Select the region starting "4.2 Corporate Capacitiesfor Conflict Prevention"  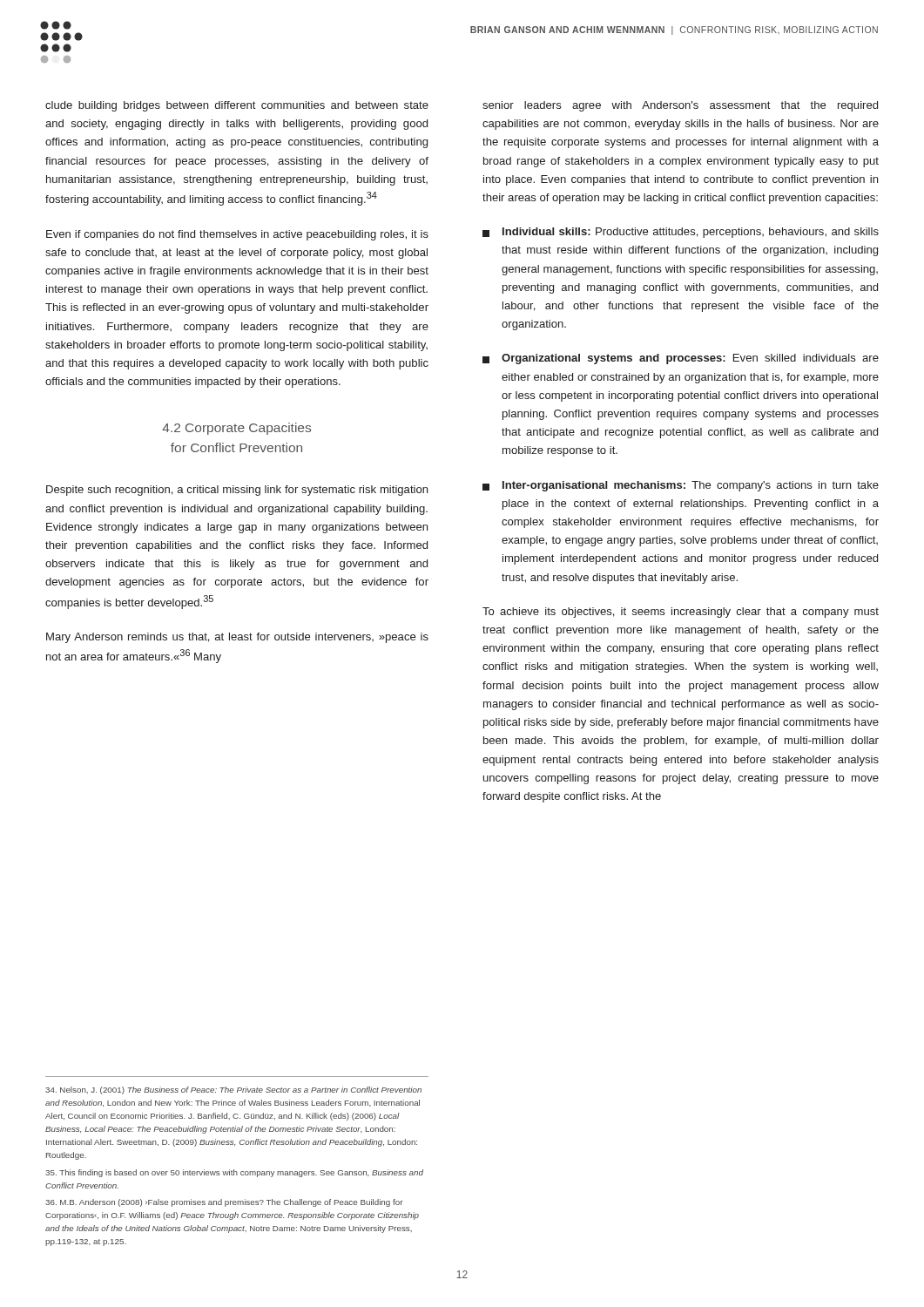point(237,438)
